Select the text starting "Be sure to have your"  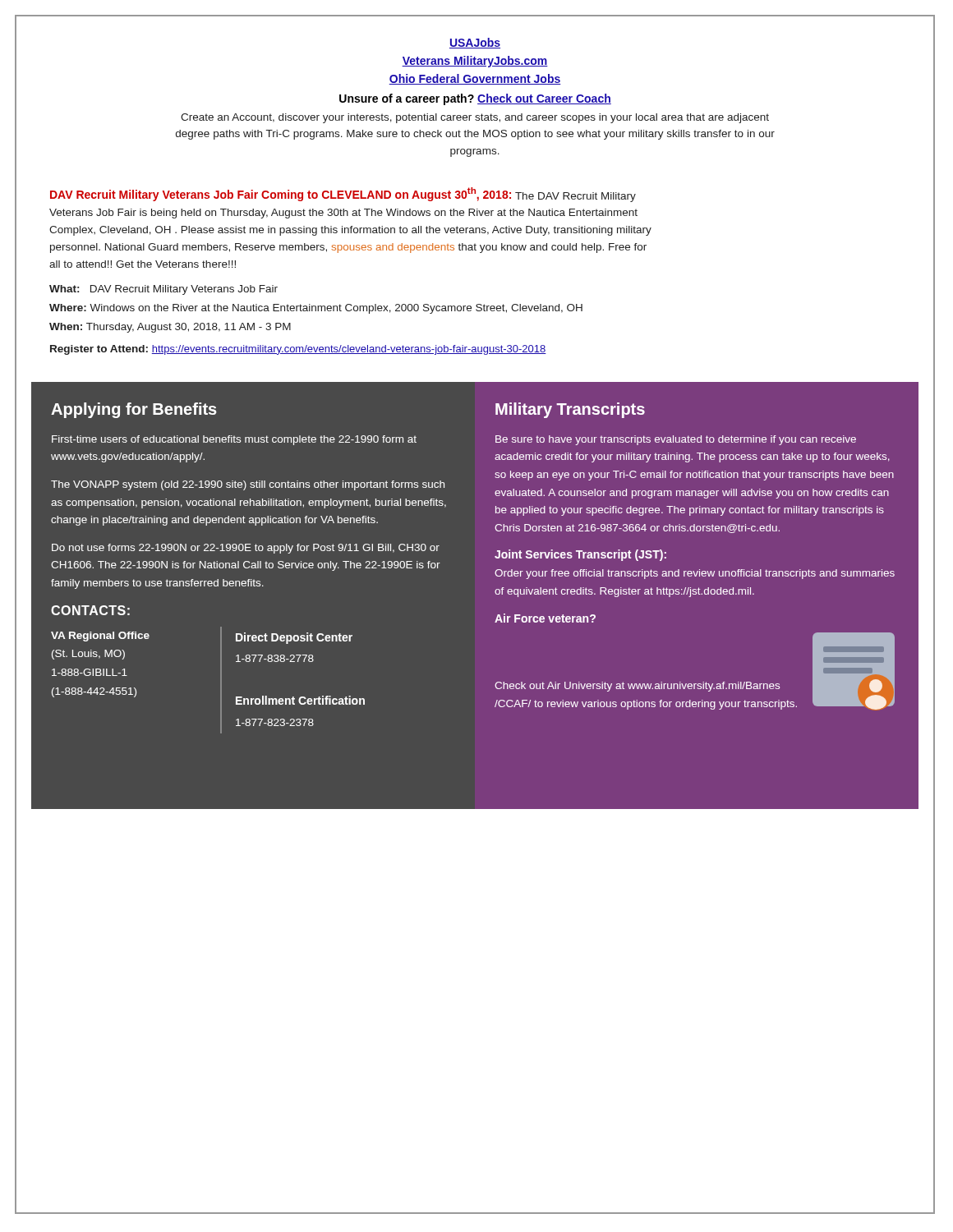tap(694, 483)
